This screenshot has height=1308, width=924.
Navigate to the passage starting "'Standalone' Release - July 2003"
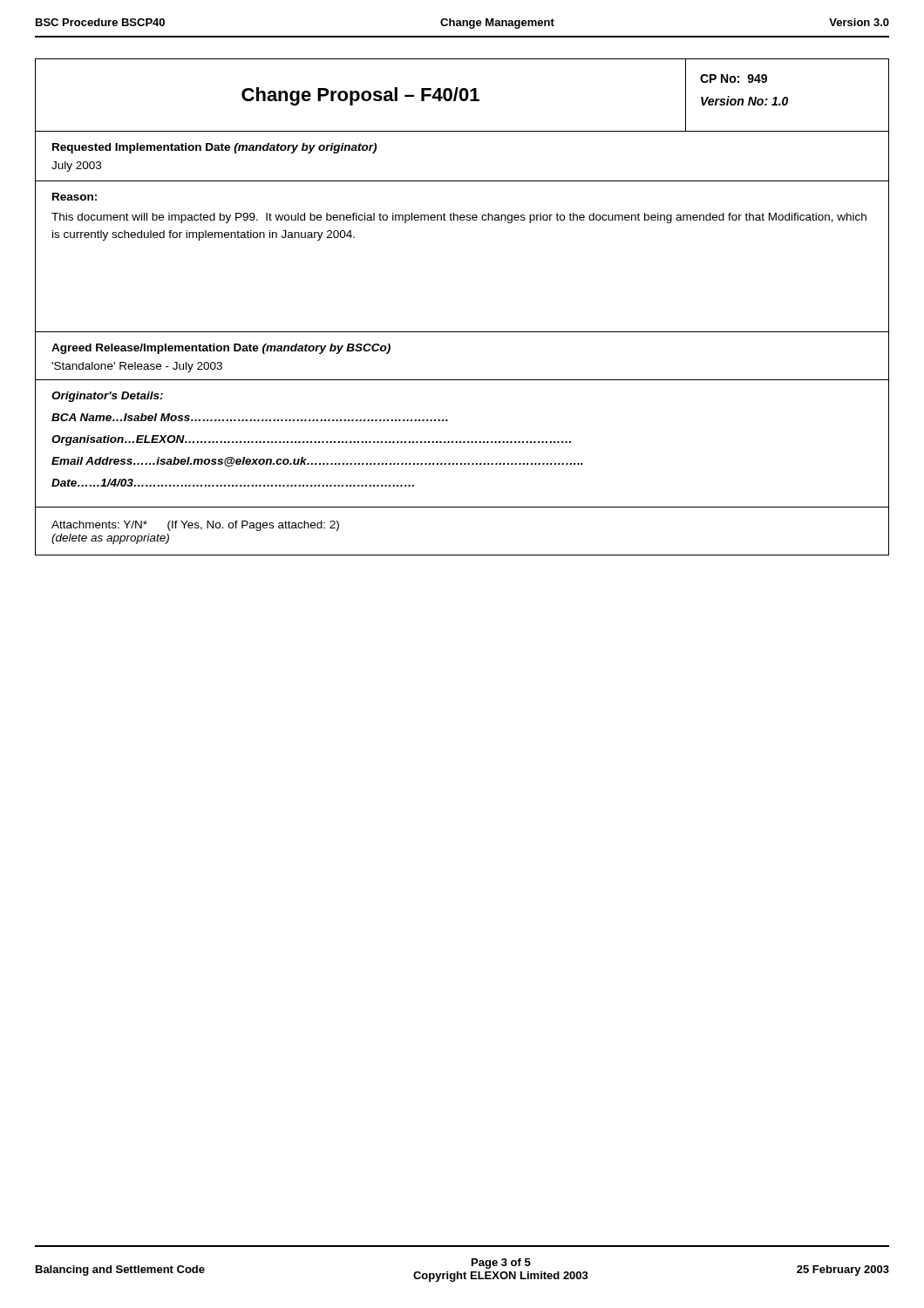coord(137,365)
